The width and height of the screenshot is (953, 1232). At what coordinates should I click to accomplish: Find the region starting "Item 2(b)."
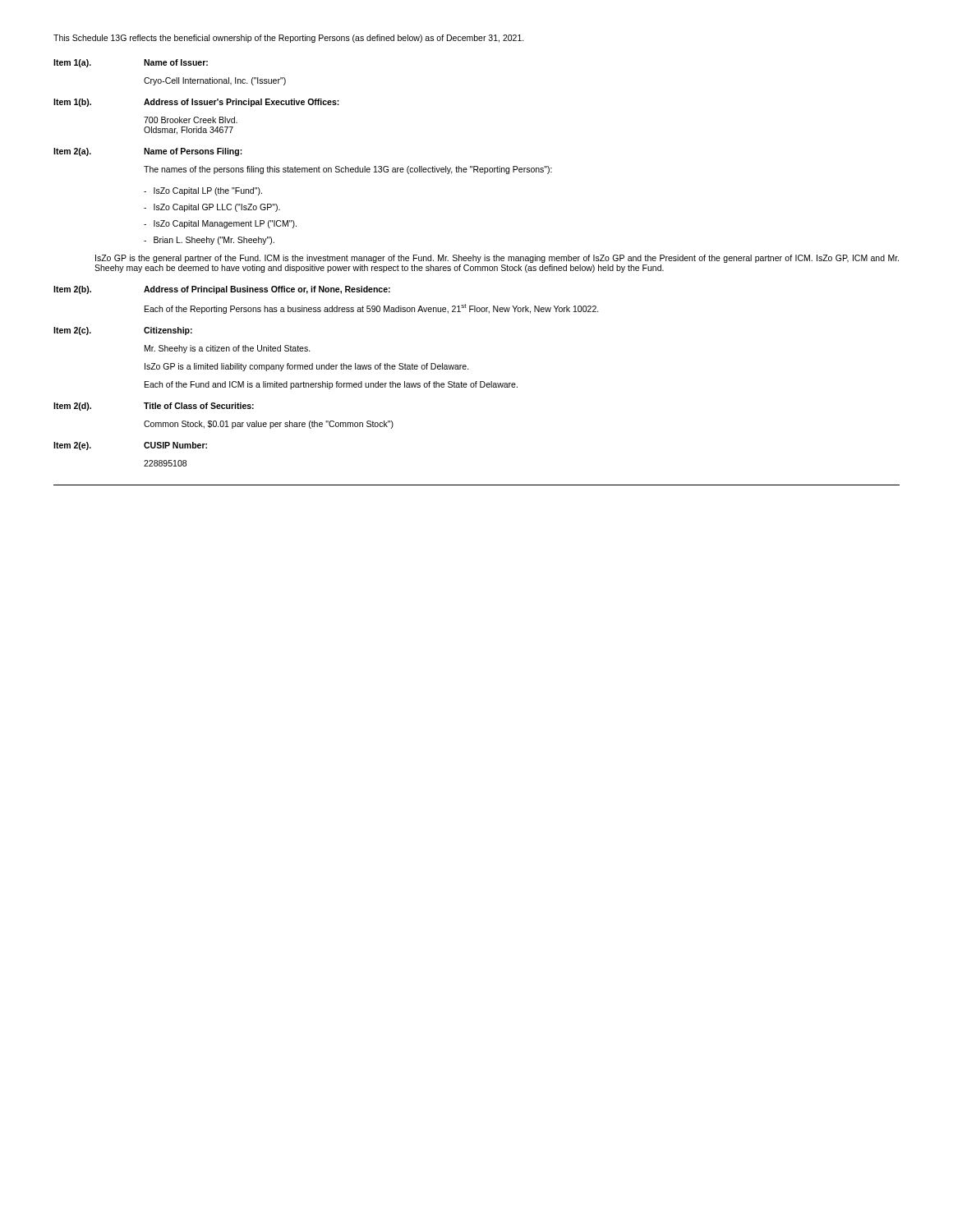(x=73, y=289)
